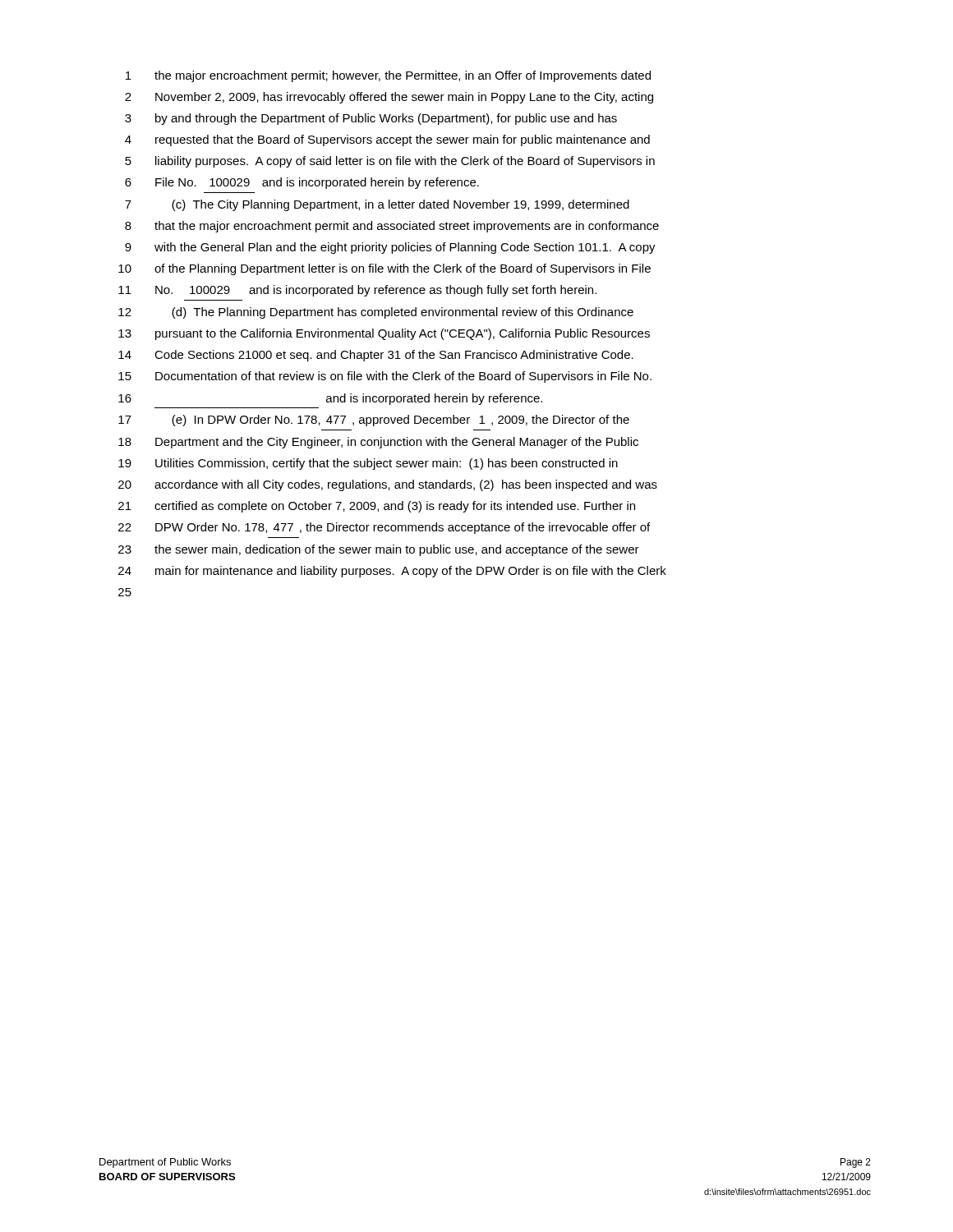Where is the passage that starts "13 pursuant to the California Environmental Quality Act"?
The image size is (953, 1232).
485,334
